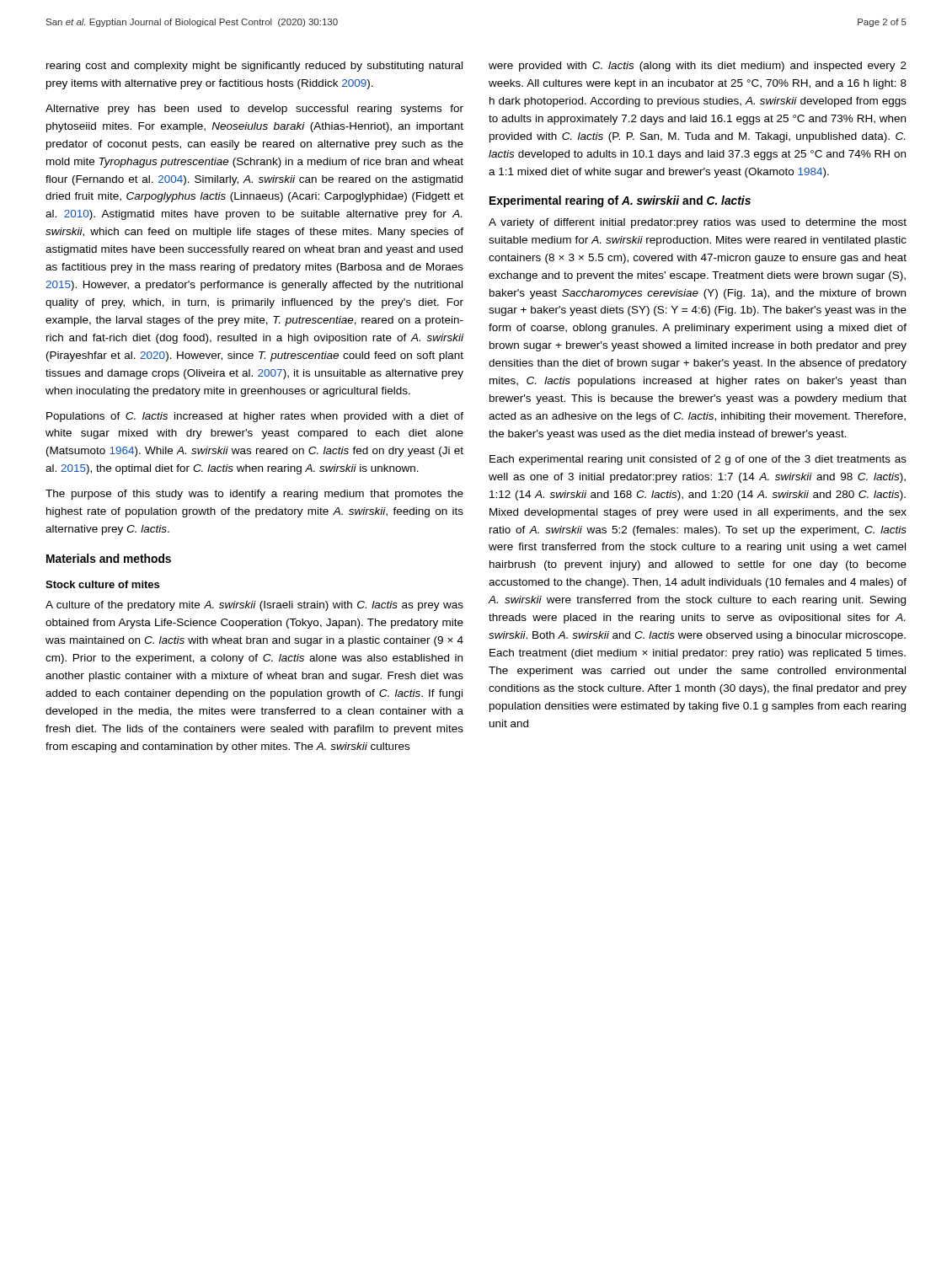Find the text starting "Experimental rearing of A. swirskii and C. lactis"
This screenshot has height=1264, width=952.
click(620, 201)
